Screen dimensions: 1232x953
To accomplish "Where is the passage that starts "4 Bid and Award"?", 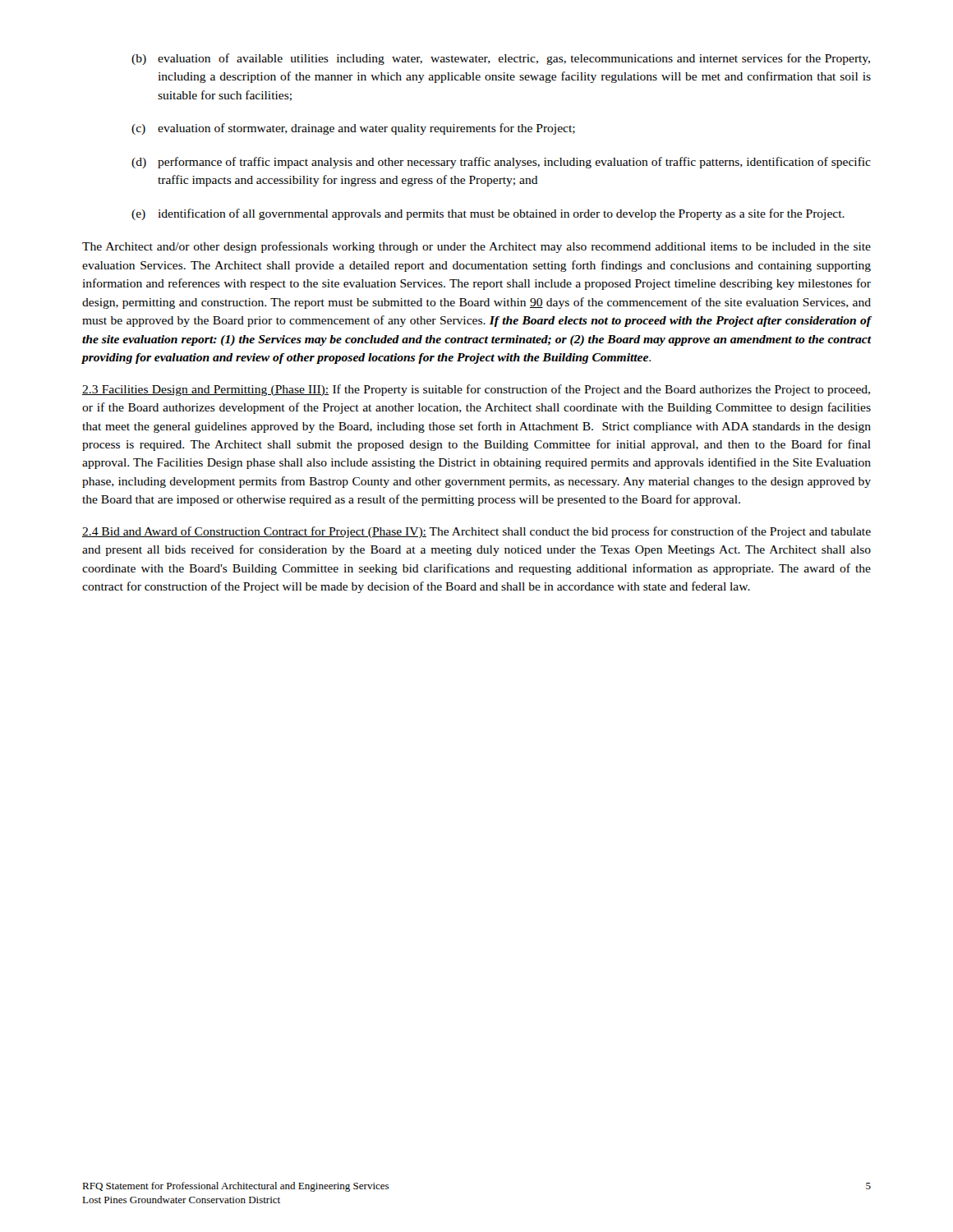I will pos(476,559).
